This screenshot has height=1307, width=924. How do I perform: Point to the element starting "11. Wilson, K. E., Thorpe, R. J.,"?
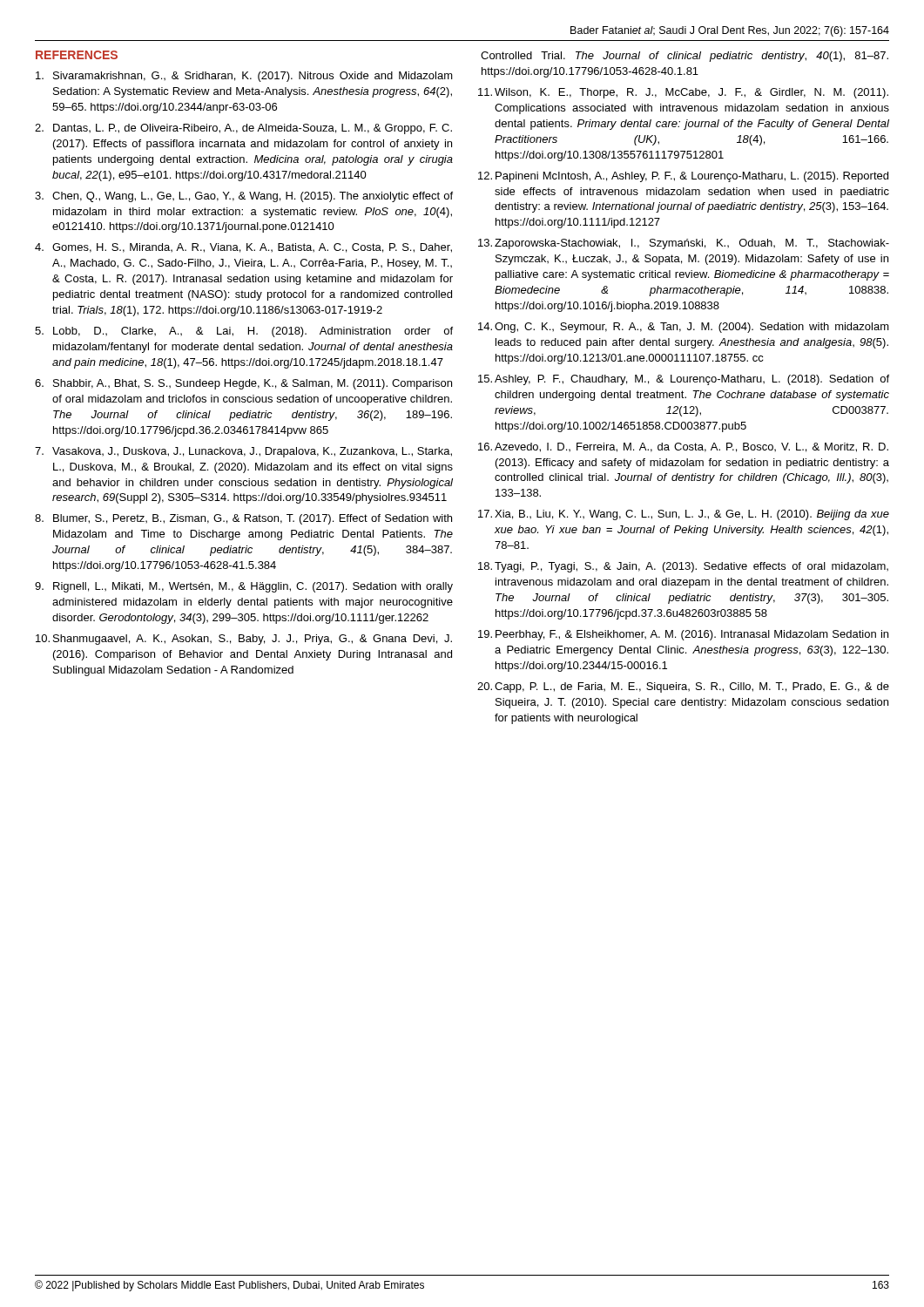pyautogui.click(x=683, y=124)
